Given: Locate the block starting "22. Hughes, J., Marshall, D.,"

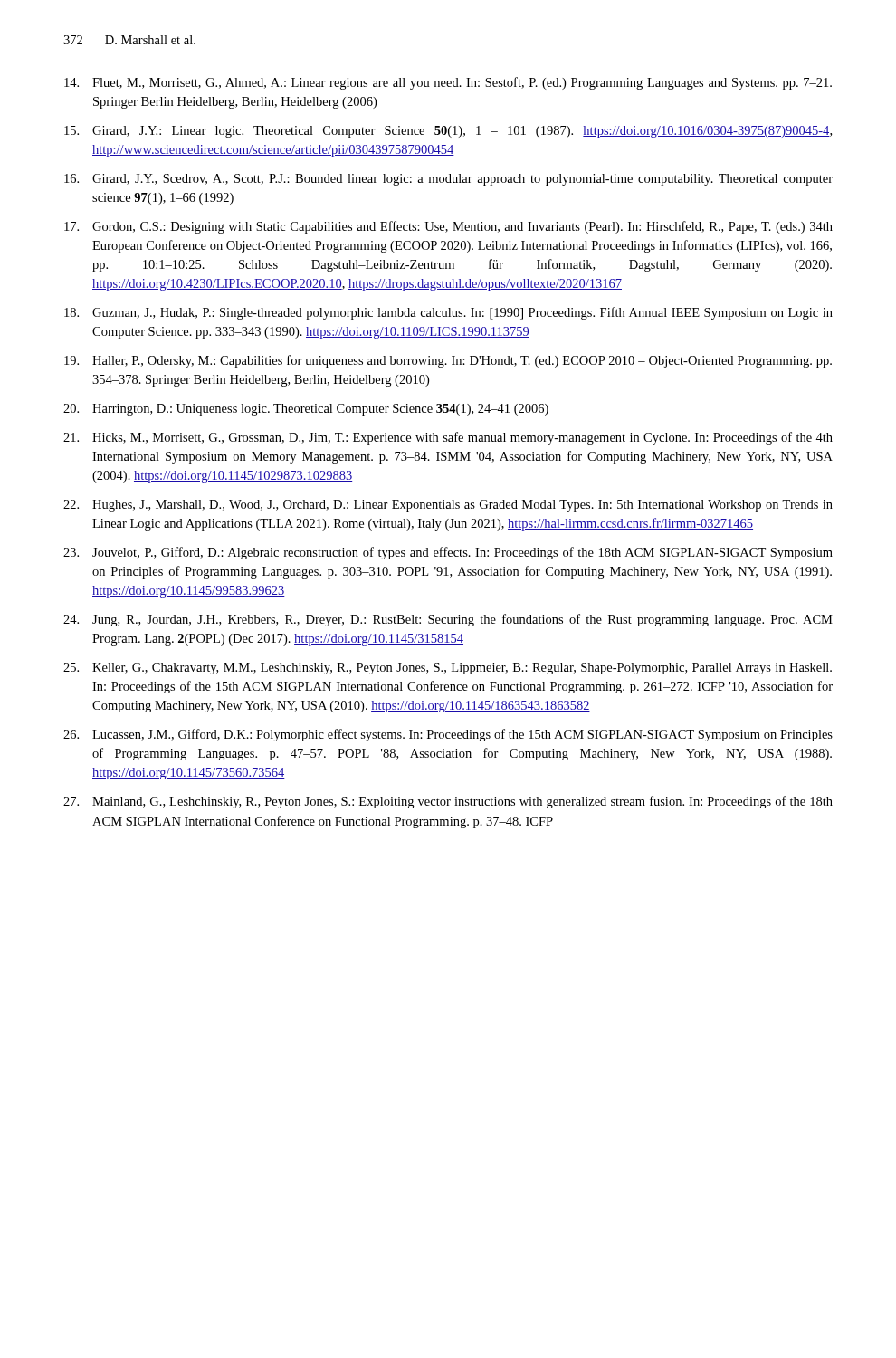Looking at the screenshot, I should 448,515.
